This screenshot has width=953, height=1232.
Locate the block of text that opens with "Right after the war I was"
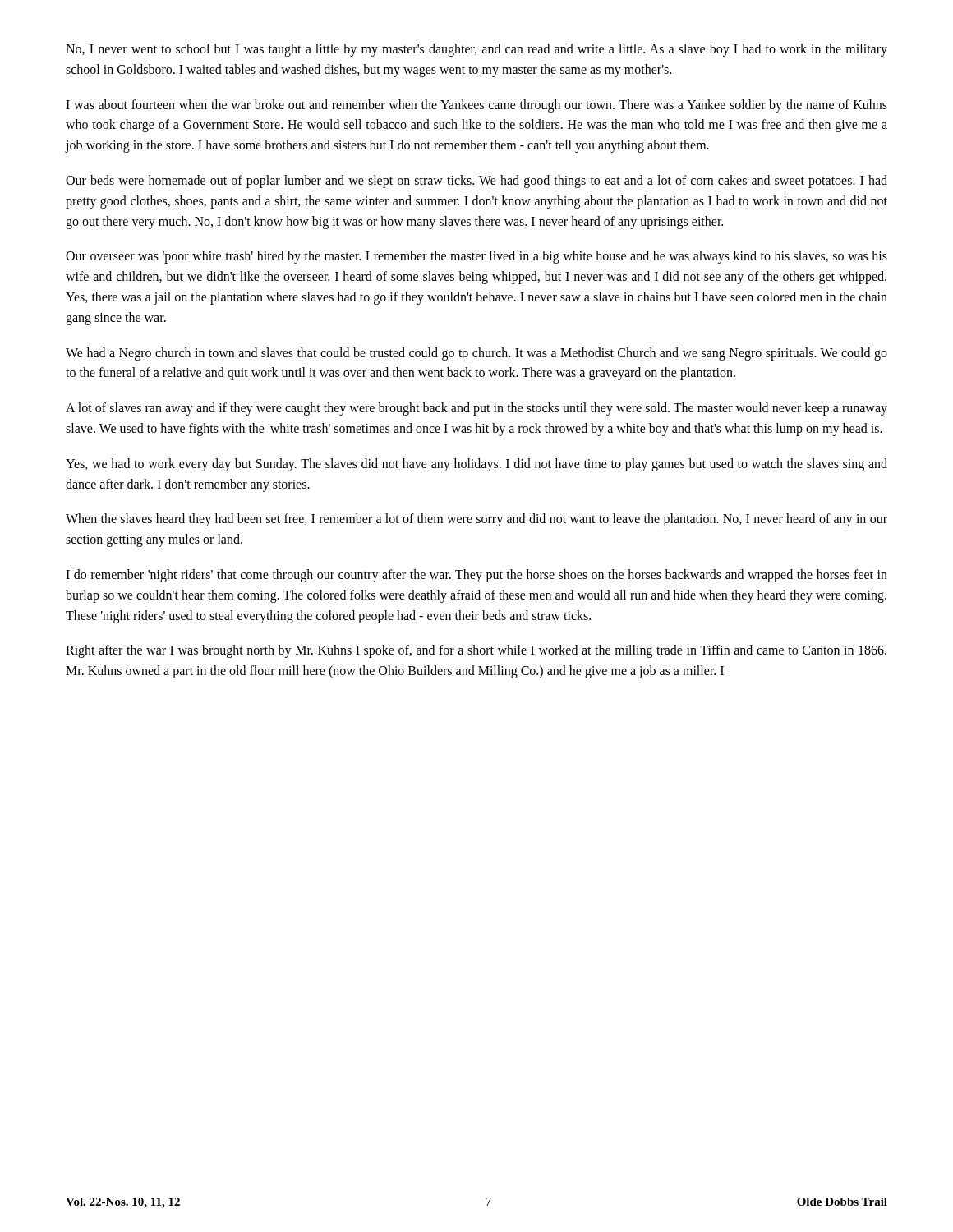476,661
